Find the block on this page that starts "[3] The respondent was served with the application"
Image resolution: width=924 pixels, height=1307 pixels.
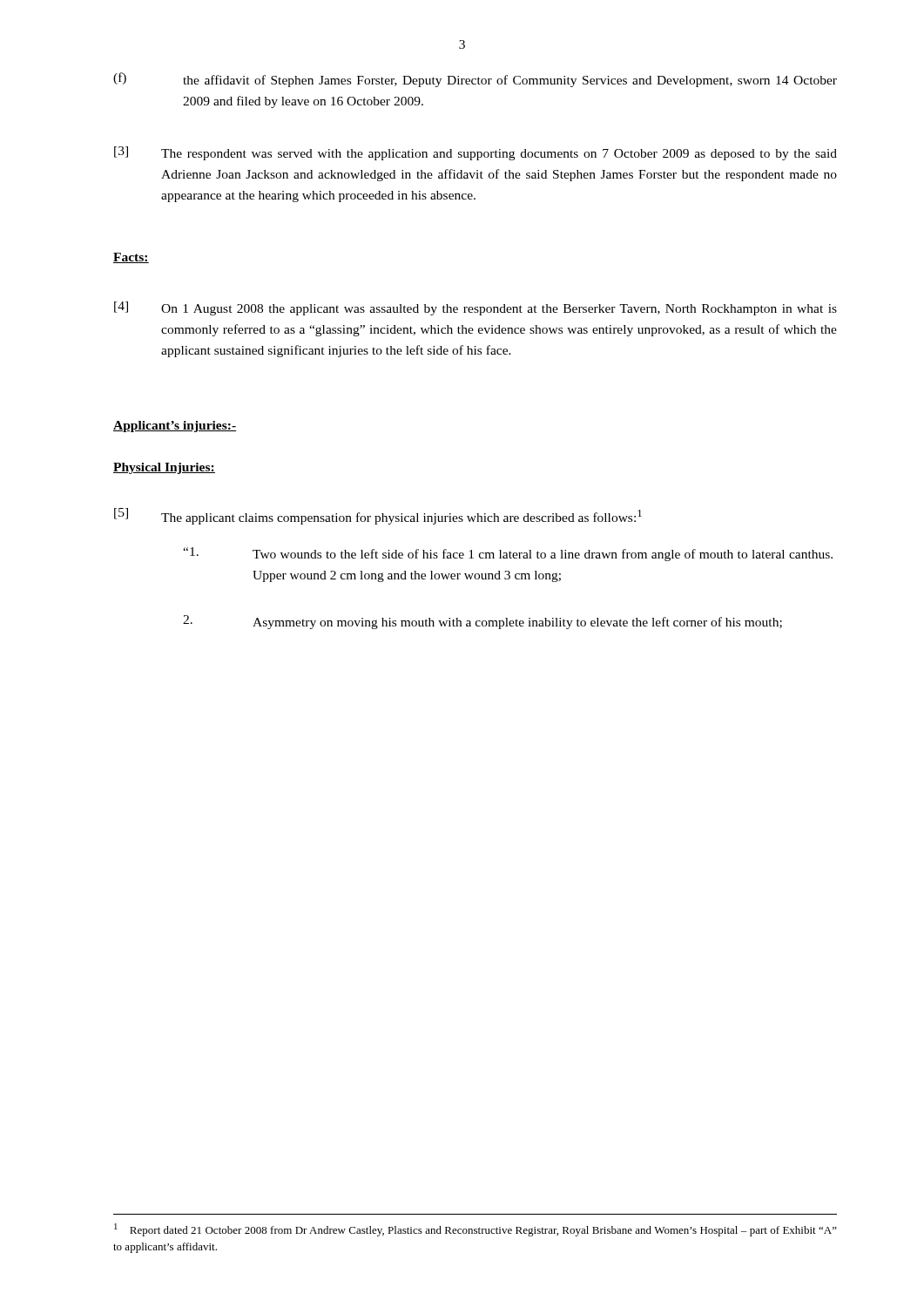point(475,174)
